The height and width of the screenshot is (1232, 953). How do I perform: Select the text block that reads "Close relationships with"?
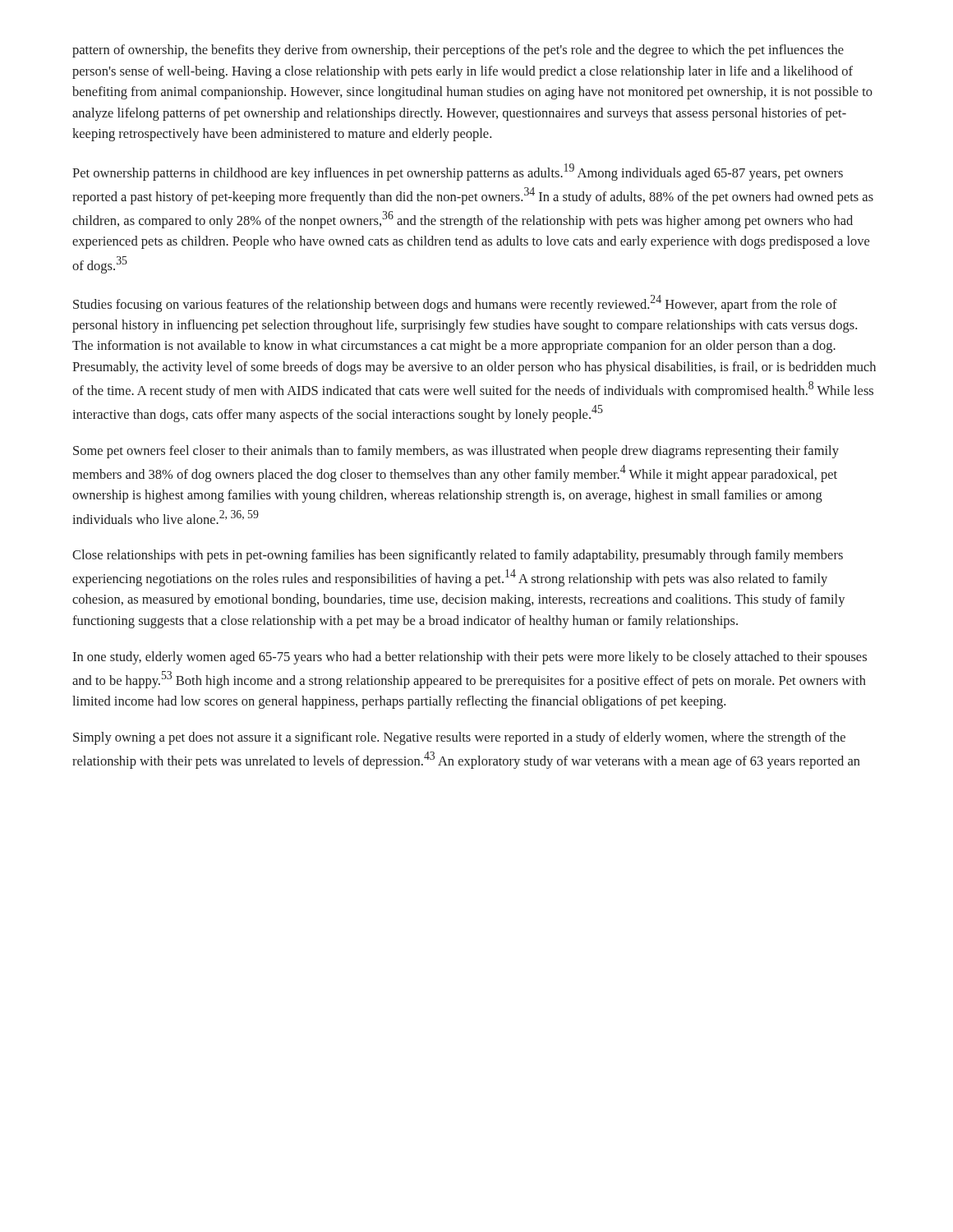pyautogui.click(x=459, y=588)
